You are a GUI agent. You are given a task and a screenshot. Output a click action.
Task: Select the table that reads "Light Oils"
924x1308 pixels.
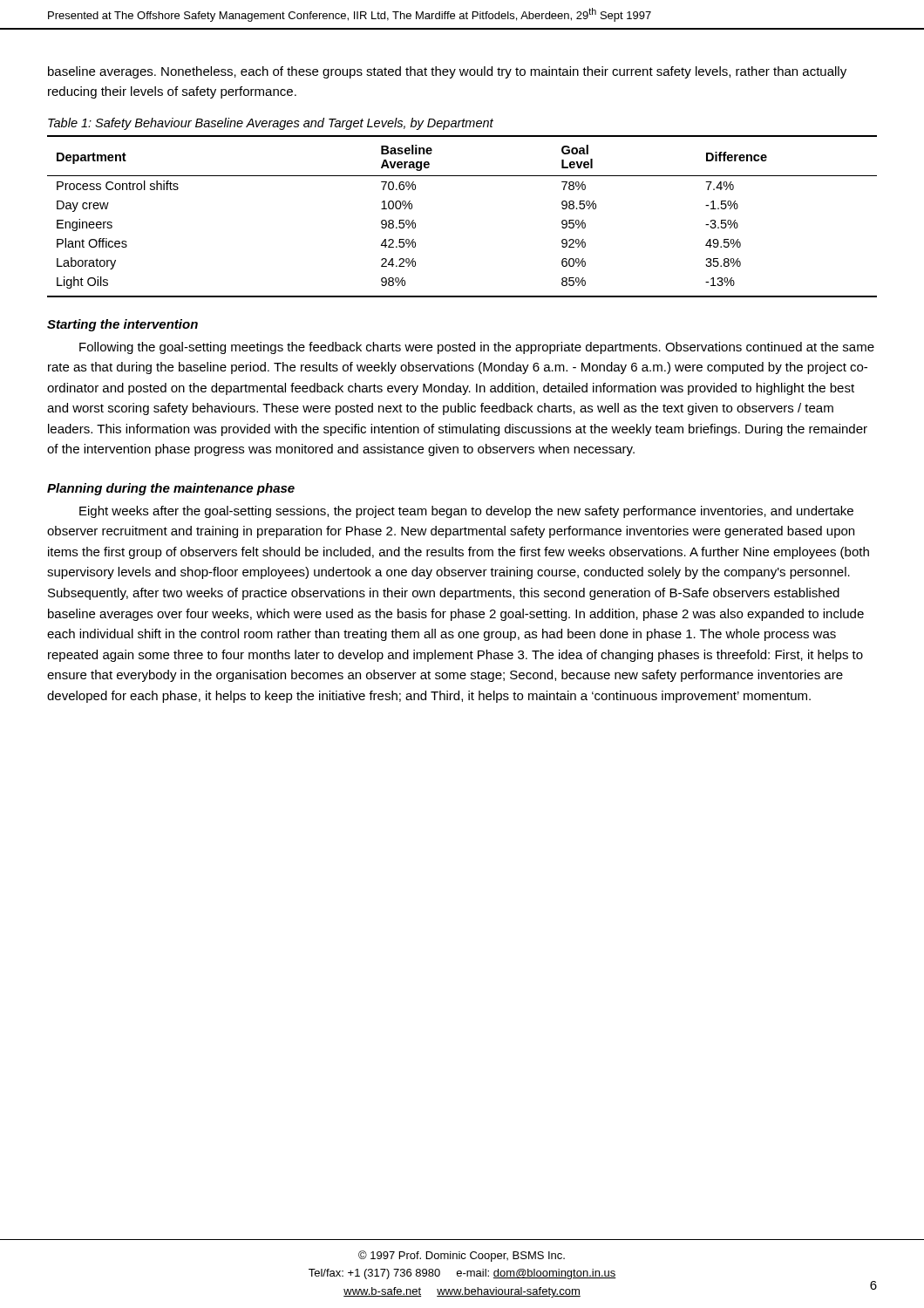pyautogui.click(x=462, y=216)
